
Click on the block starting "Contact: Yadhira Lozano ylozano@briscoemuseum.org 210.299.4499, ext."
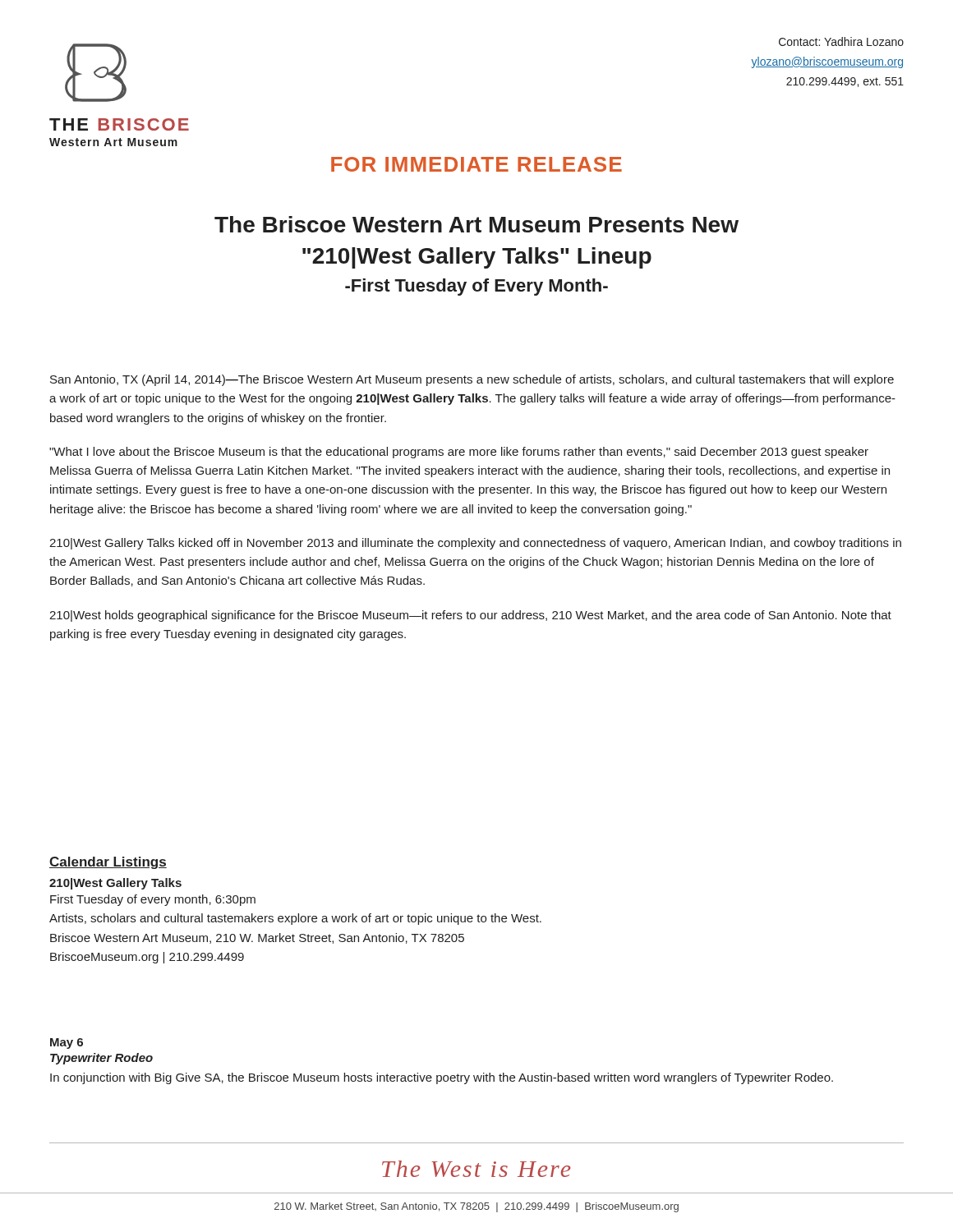coord(828,61)
